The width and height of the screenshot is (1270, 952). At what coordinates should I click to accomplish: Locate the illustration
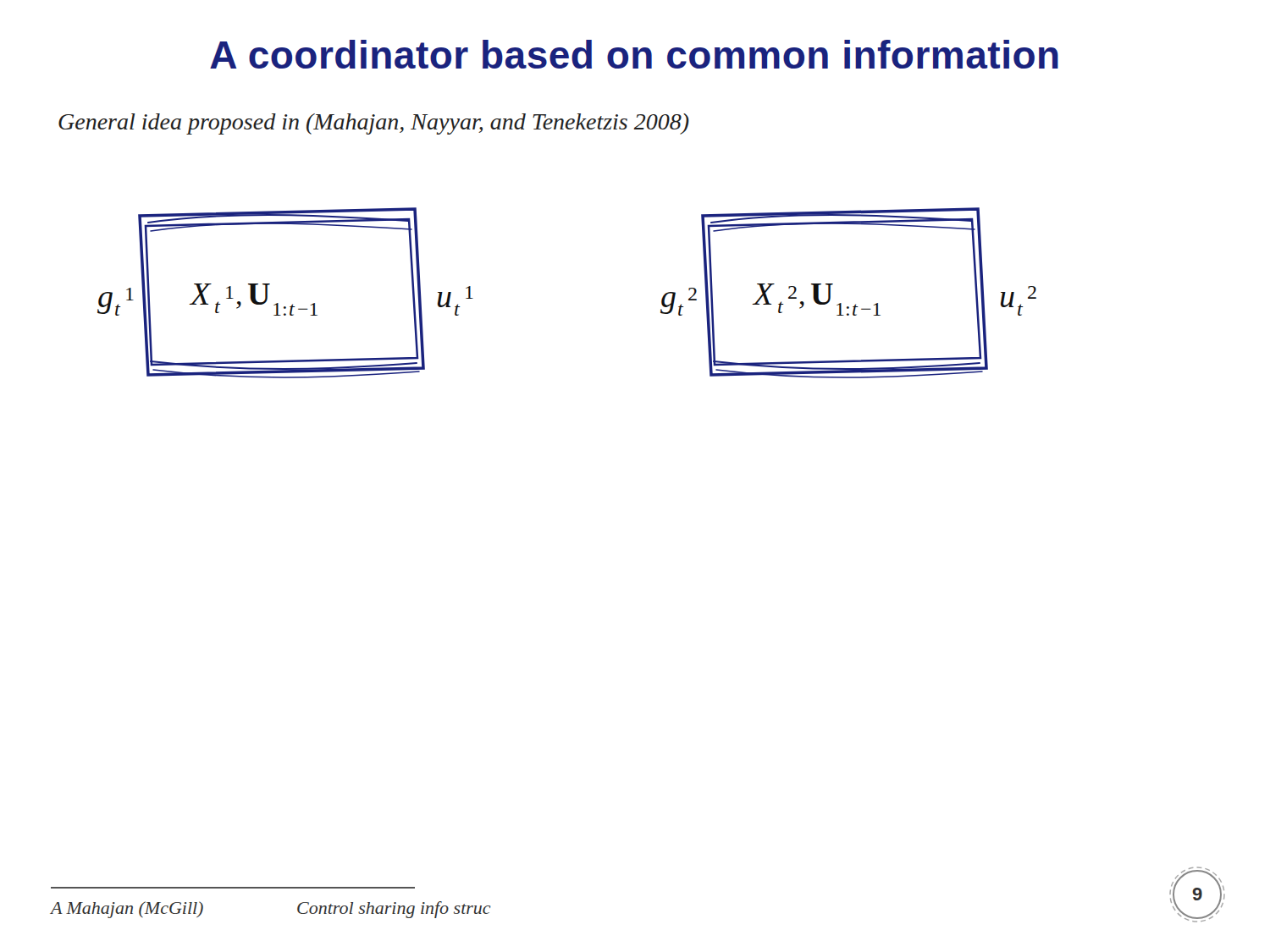pyautogui.click(x=635, y=300)
